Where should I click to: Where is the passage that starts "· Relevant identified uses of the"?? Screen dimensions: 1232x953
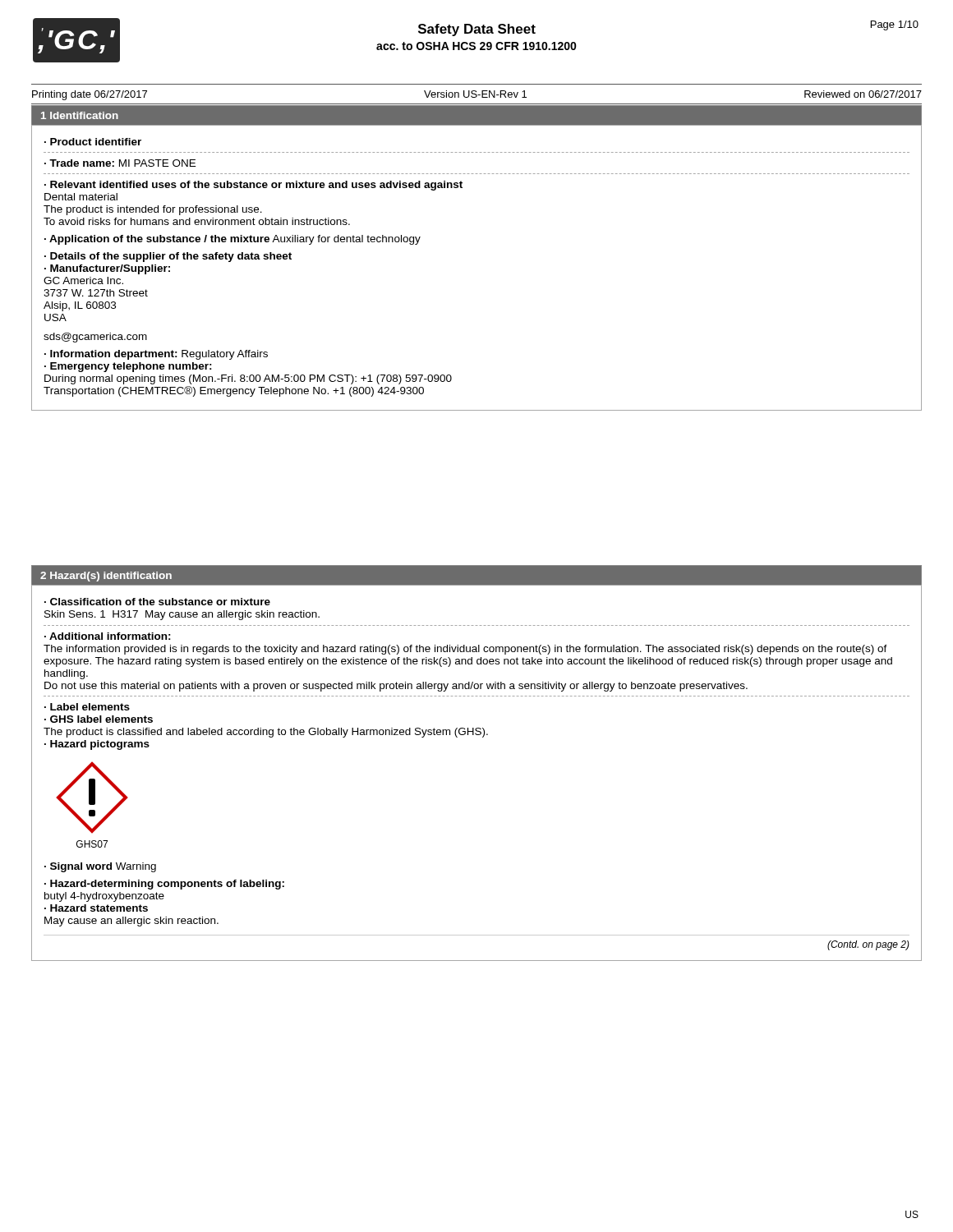[253, 203]
